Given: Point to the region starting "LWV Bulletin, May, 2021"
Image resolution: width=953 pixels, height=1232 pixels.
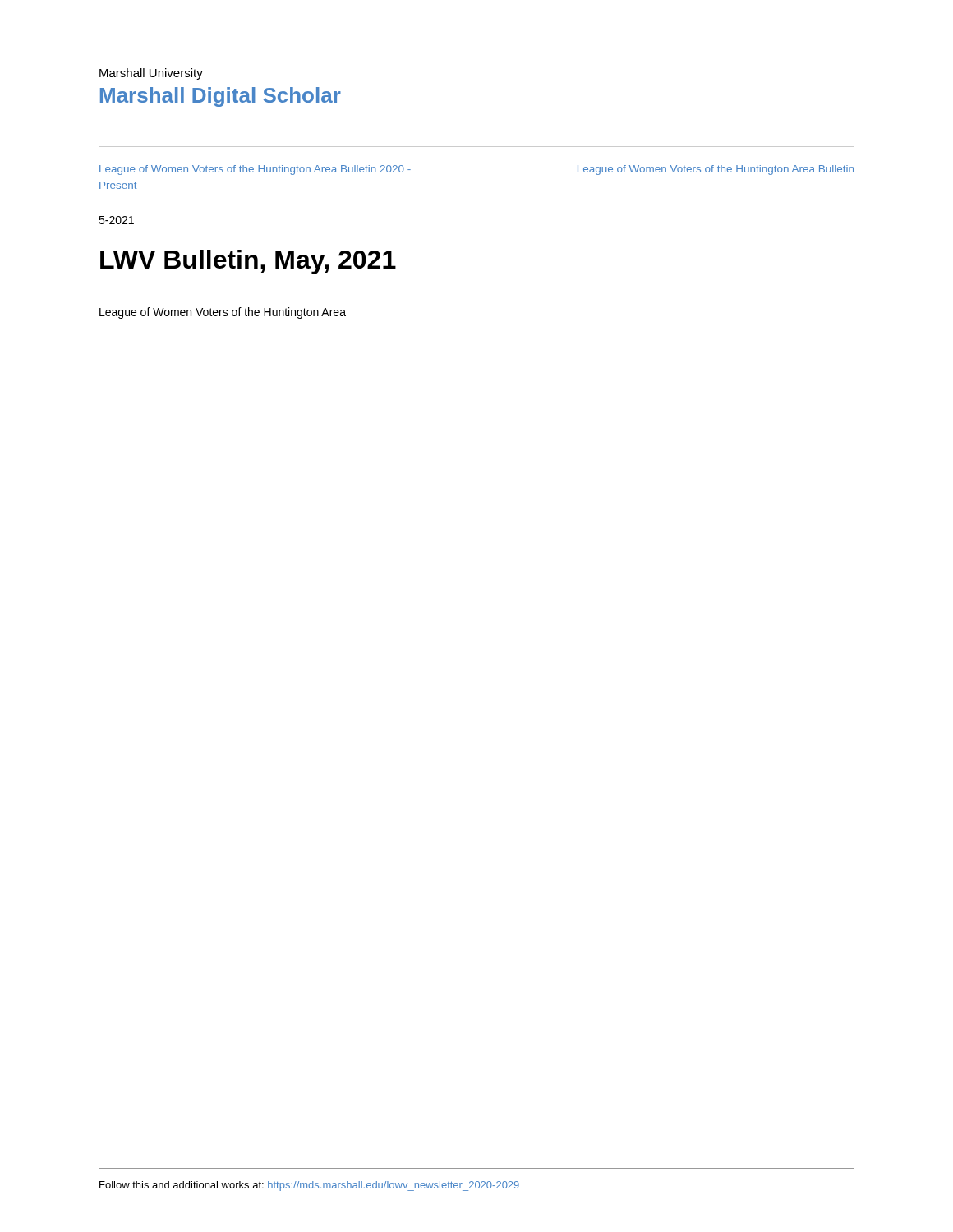Looking at the screenshot, I should click(x=247, y=260).
